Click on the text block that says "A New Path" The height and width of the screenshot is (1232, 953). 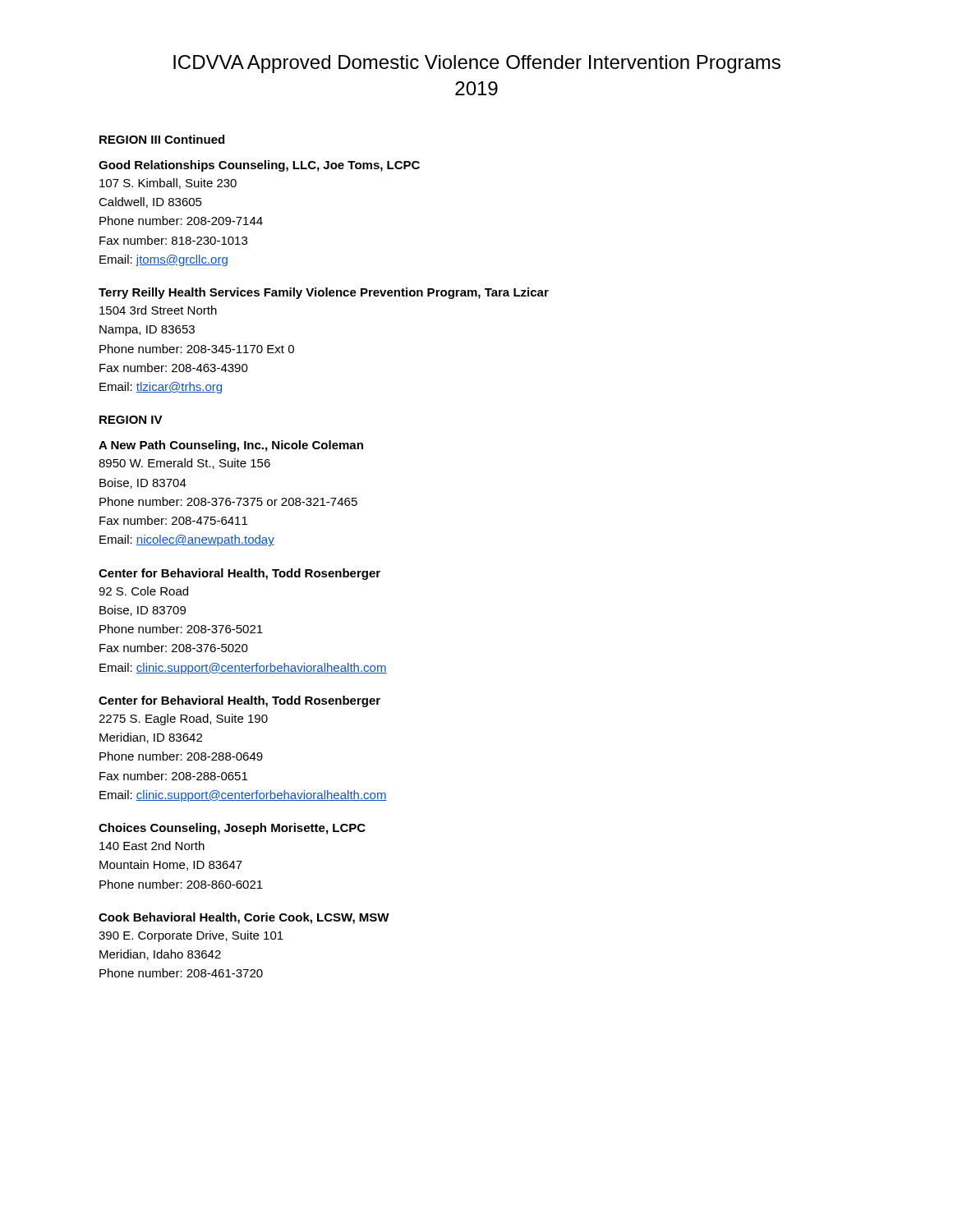pos(231,446)
